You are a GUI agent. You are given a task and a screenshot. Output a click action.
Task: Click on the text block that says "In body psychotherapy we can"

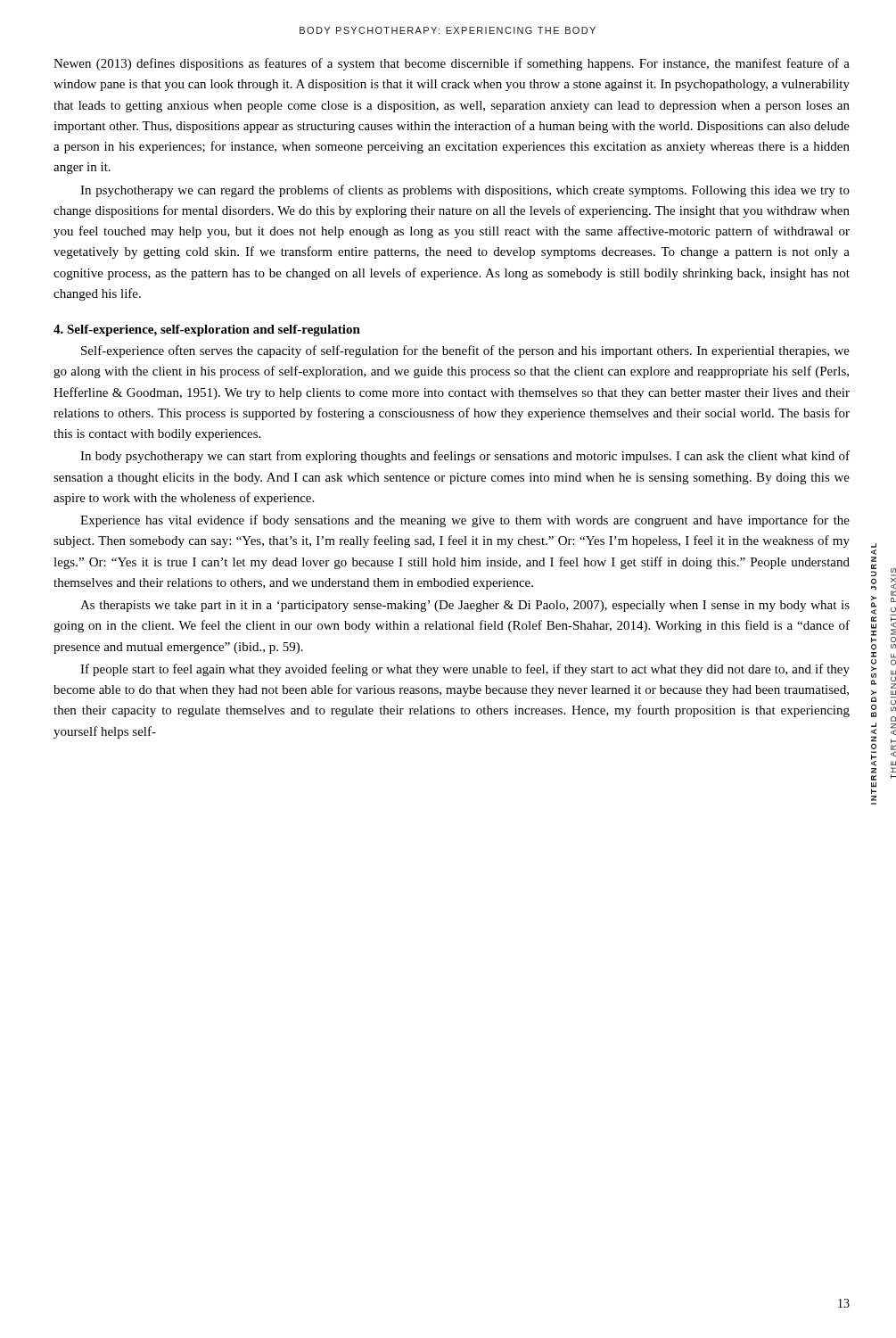(x=452, y=477)
